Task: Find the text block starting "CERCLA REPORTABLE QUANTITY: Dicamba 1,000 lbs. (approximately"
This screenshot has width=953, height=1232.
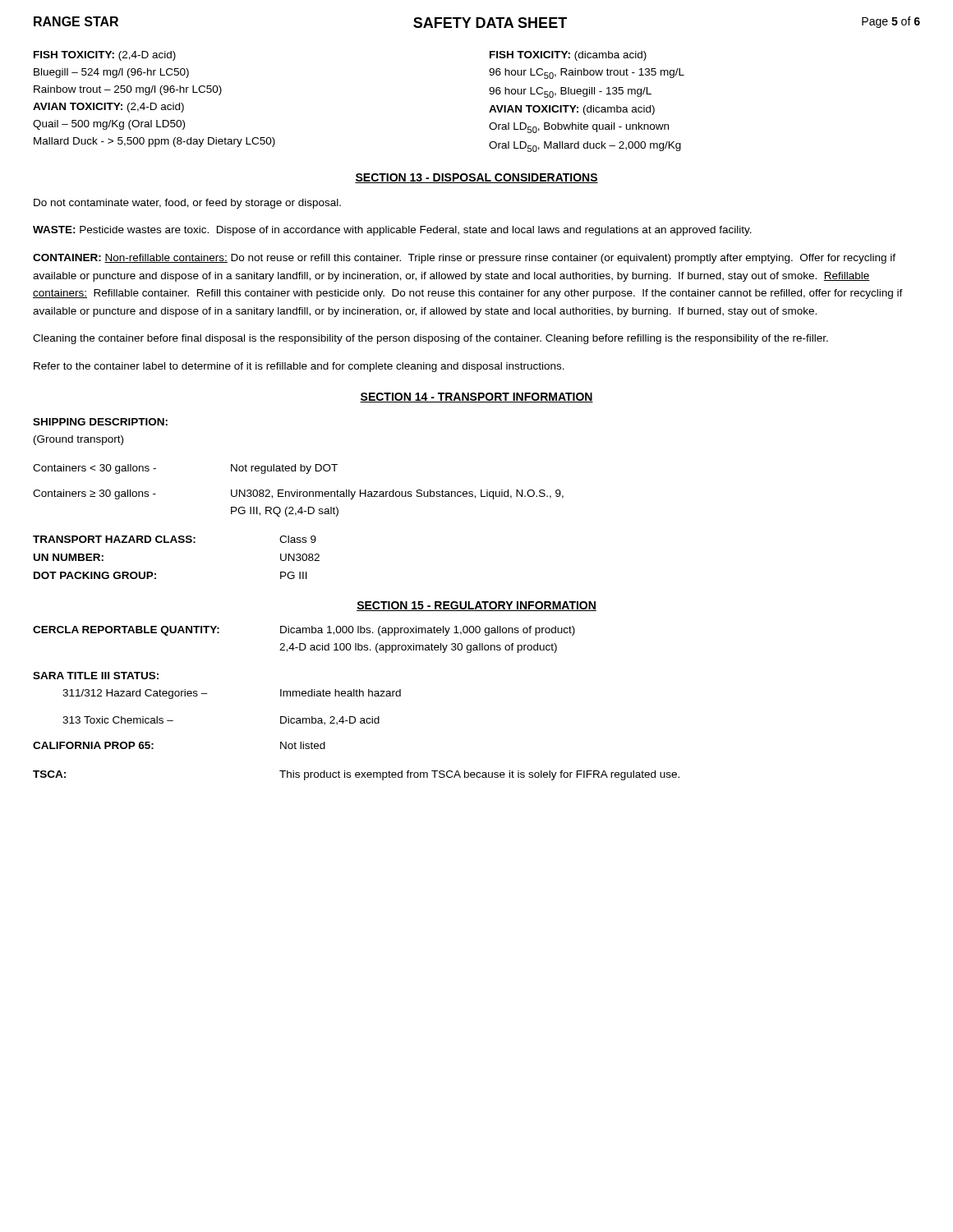Action: 476,639
